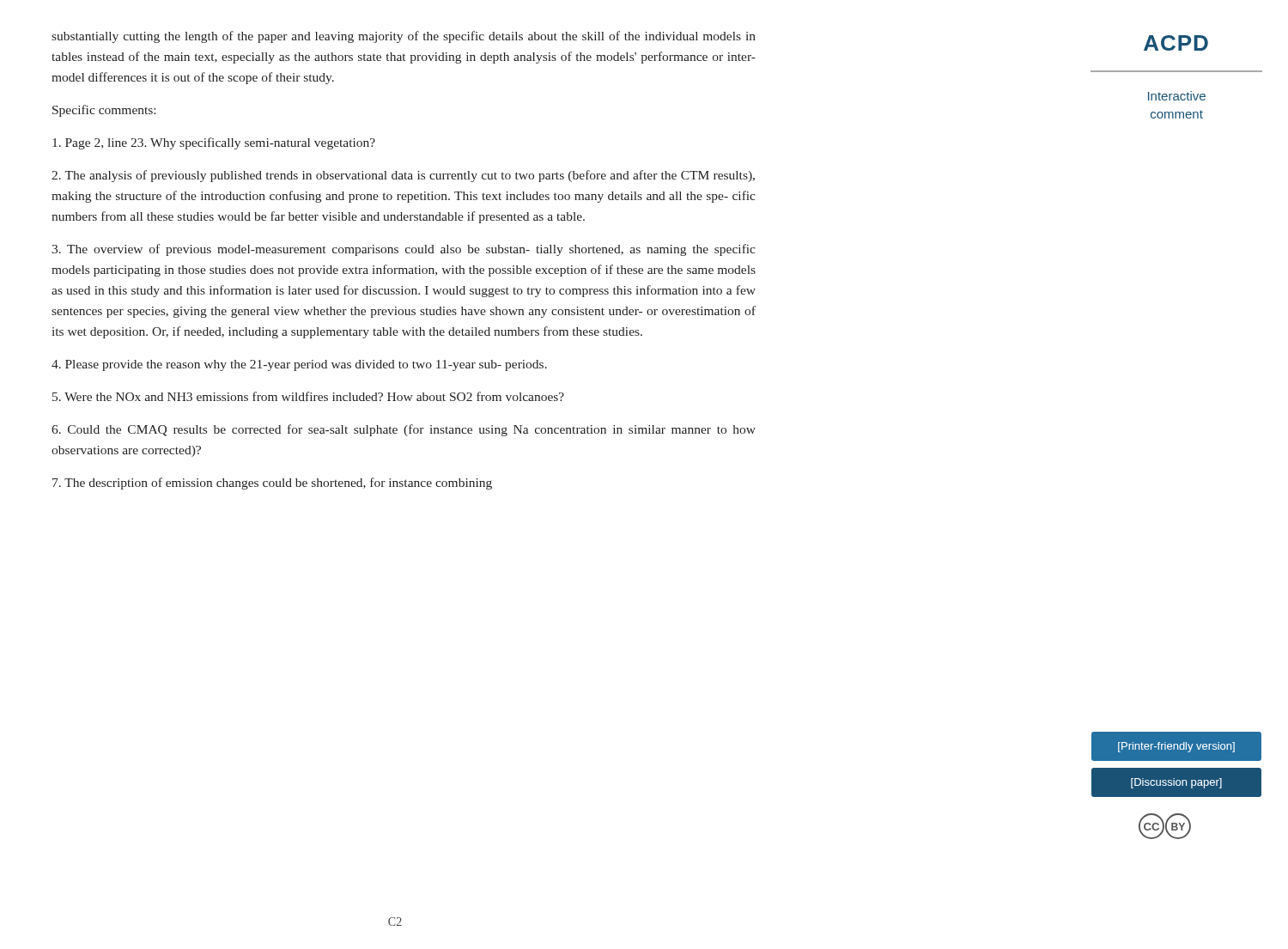Image resolution: width=1288 pixels, height=949 pixels.
Task: Find "[Printer-friendly version]" on this page
Action: tap(1176, 746)
